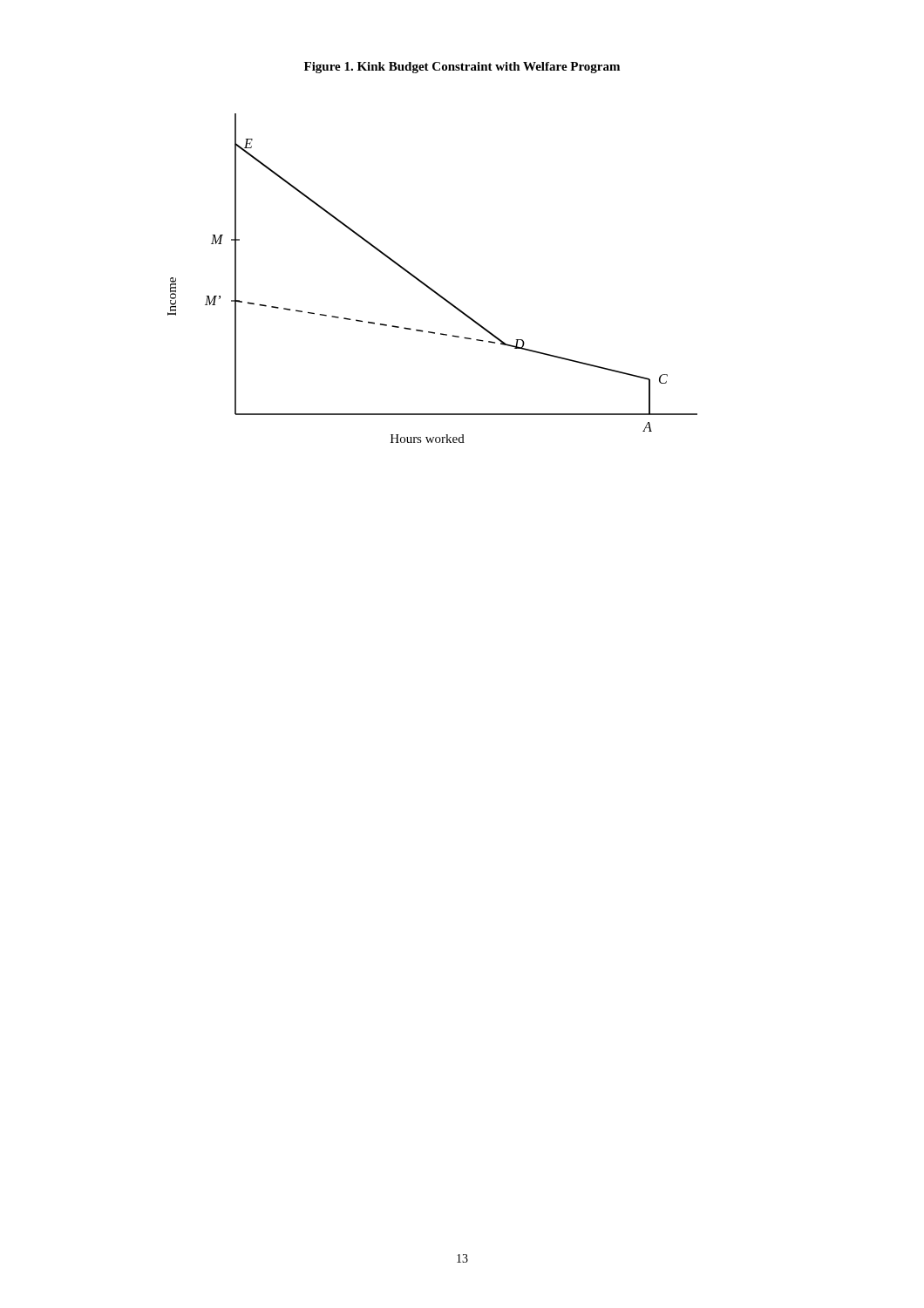Locate the engineering diagram
This screenshot has height=1308, width=924.
pos(440,279)
